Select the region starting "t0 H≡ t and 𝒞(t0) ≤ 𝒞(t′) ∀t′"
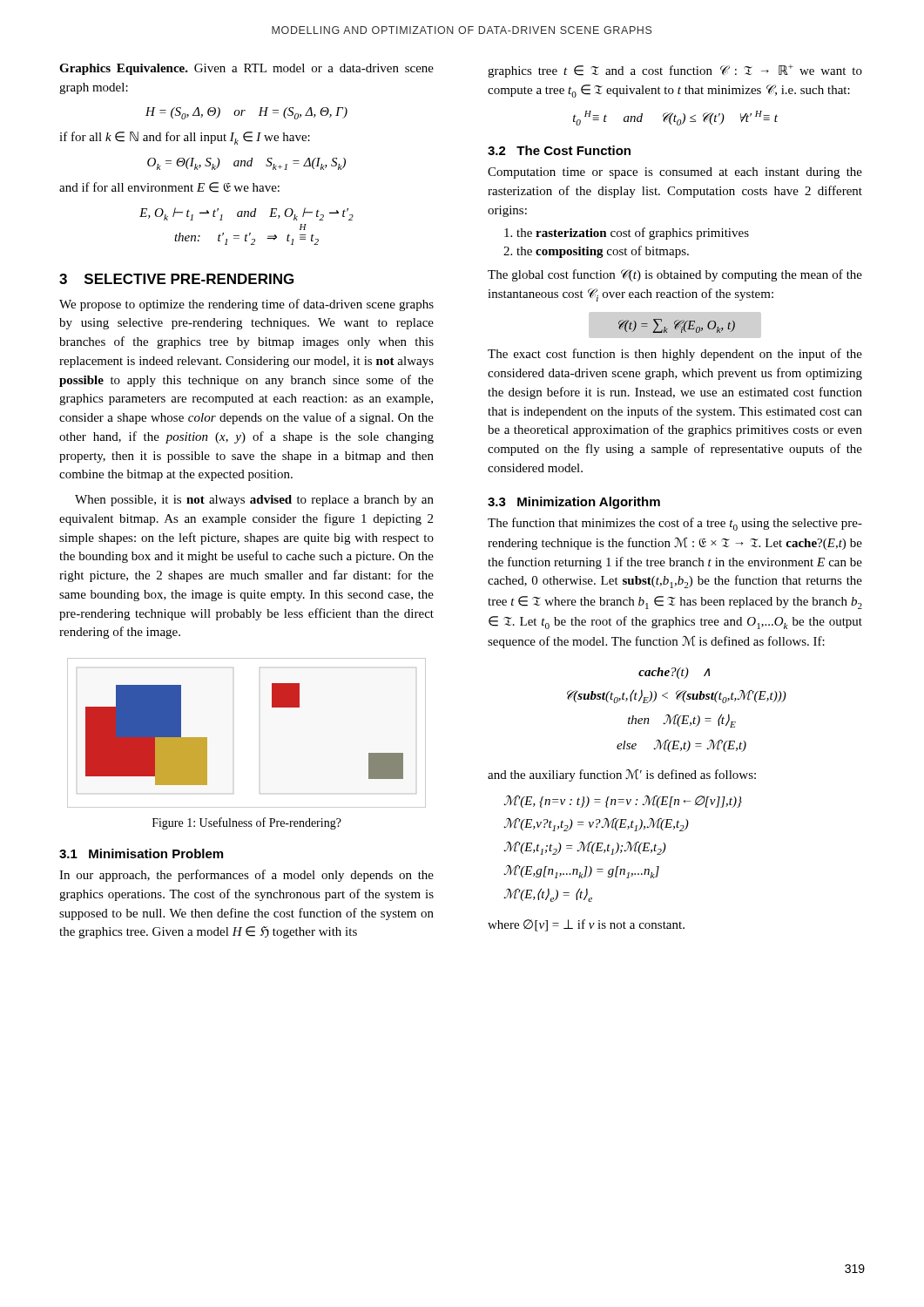The image size is (924, 1307). (x=675, y=118)
